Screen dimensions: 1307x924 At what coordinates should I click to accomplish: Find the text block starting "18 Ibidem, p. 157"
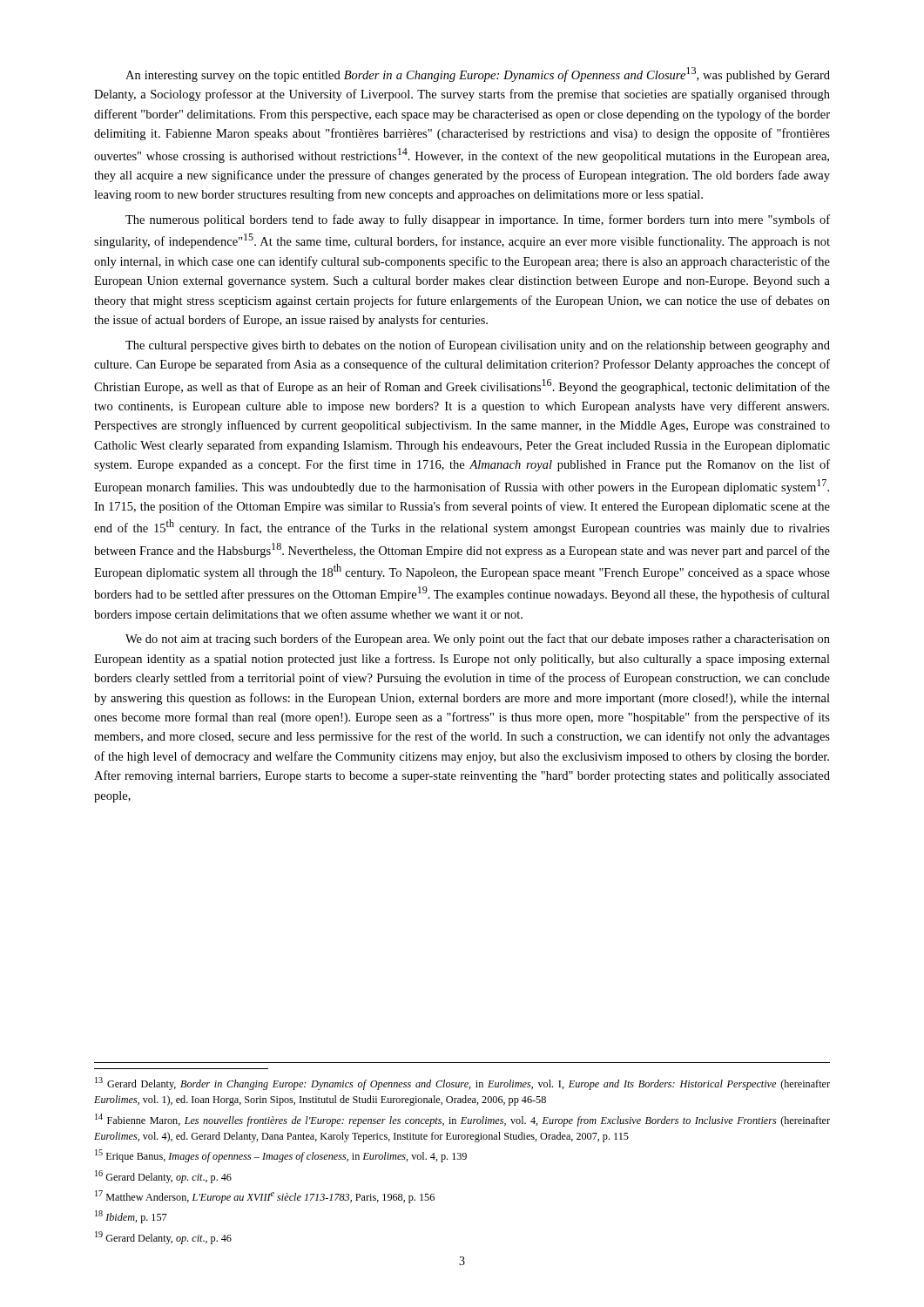click(130, 1216)
